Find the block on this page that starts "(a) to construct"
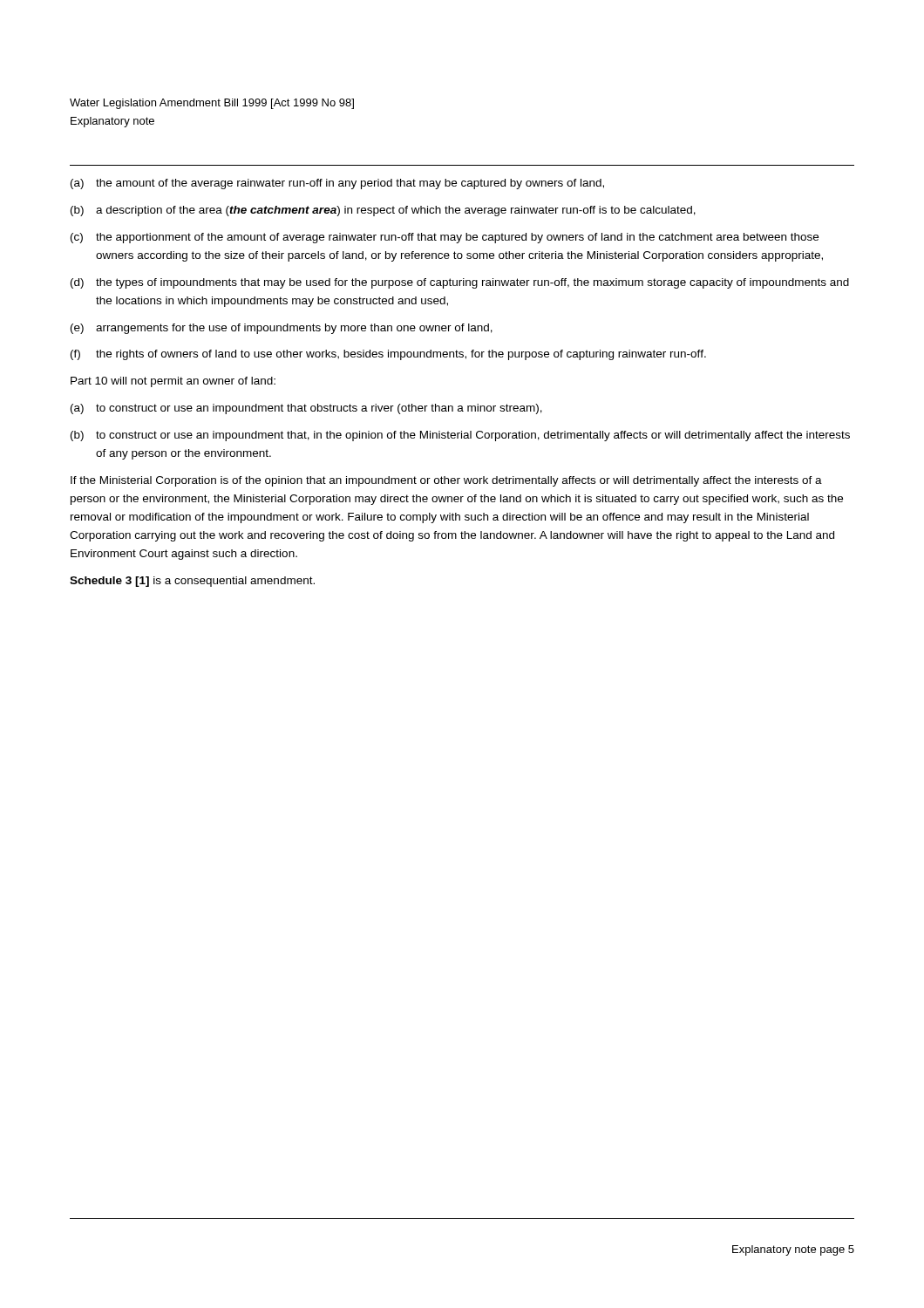 pyautogui.click(x=462, y=409)
